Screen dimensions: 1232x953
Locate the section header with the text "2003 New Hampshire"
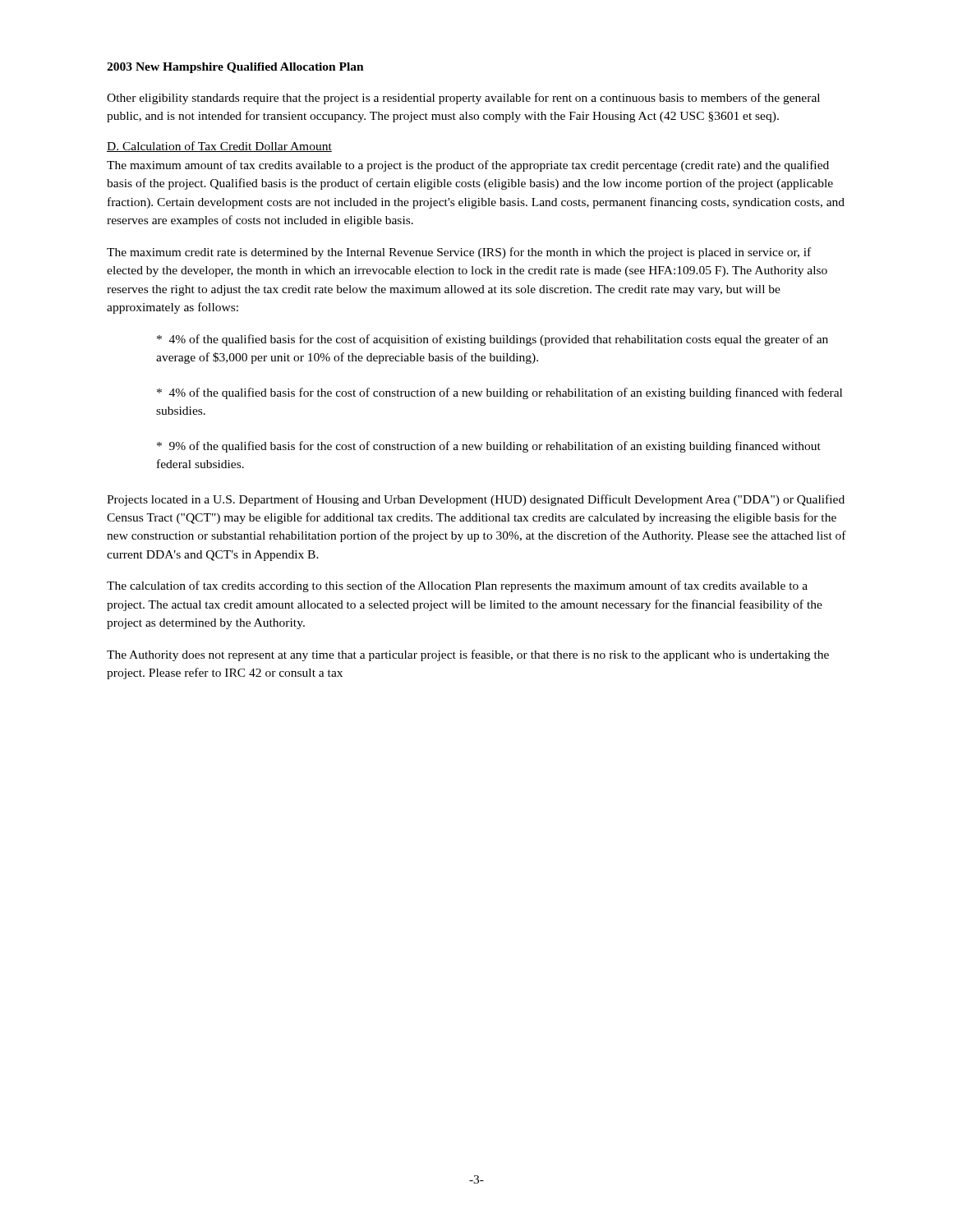click(235, 66)
